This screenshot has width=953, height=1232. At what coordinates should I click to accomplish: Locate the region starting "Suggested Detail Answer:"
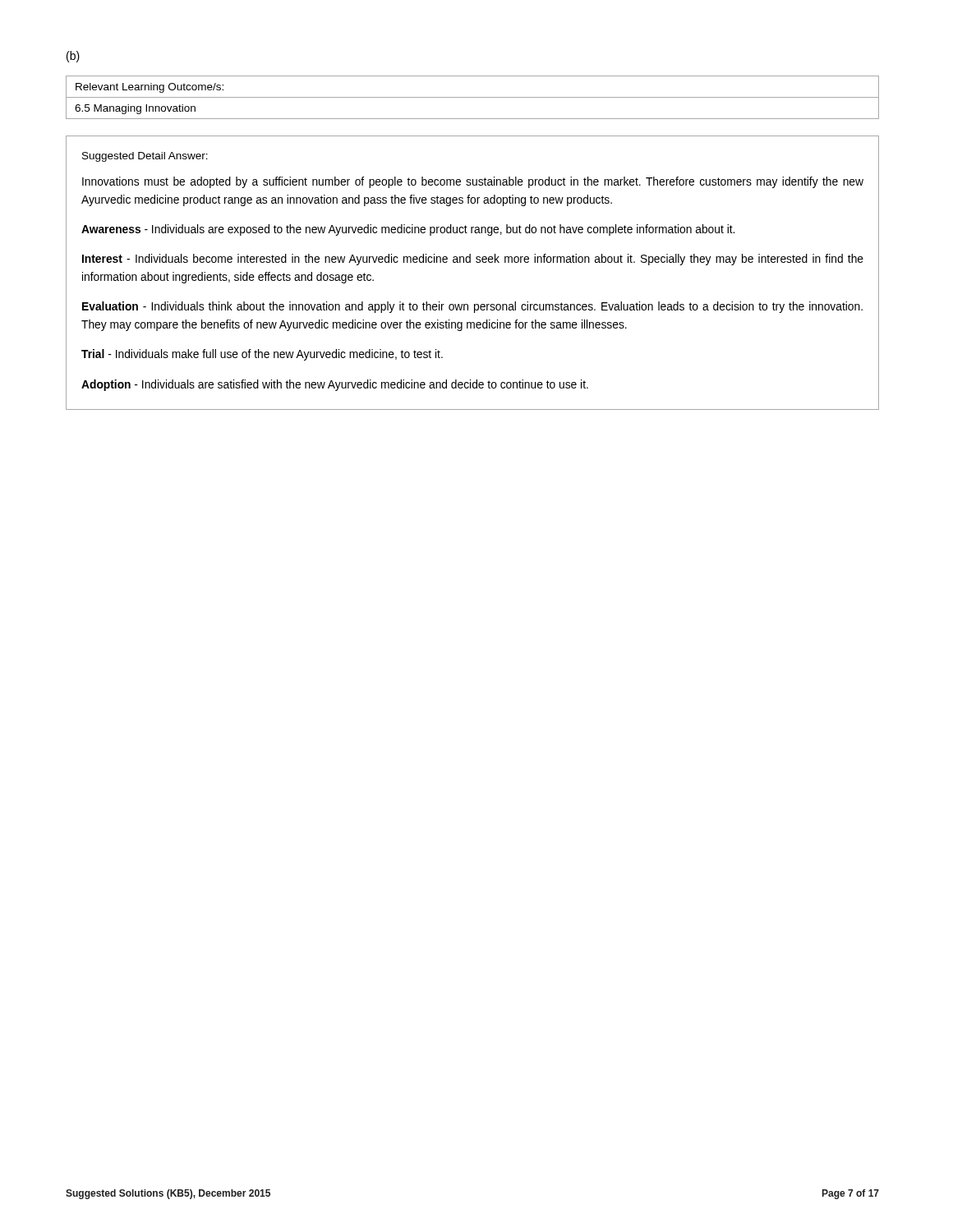pyautogui.click(x=472, y=272)
